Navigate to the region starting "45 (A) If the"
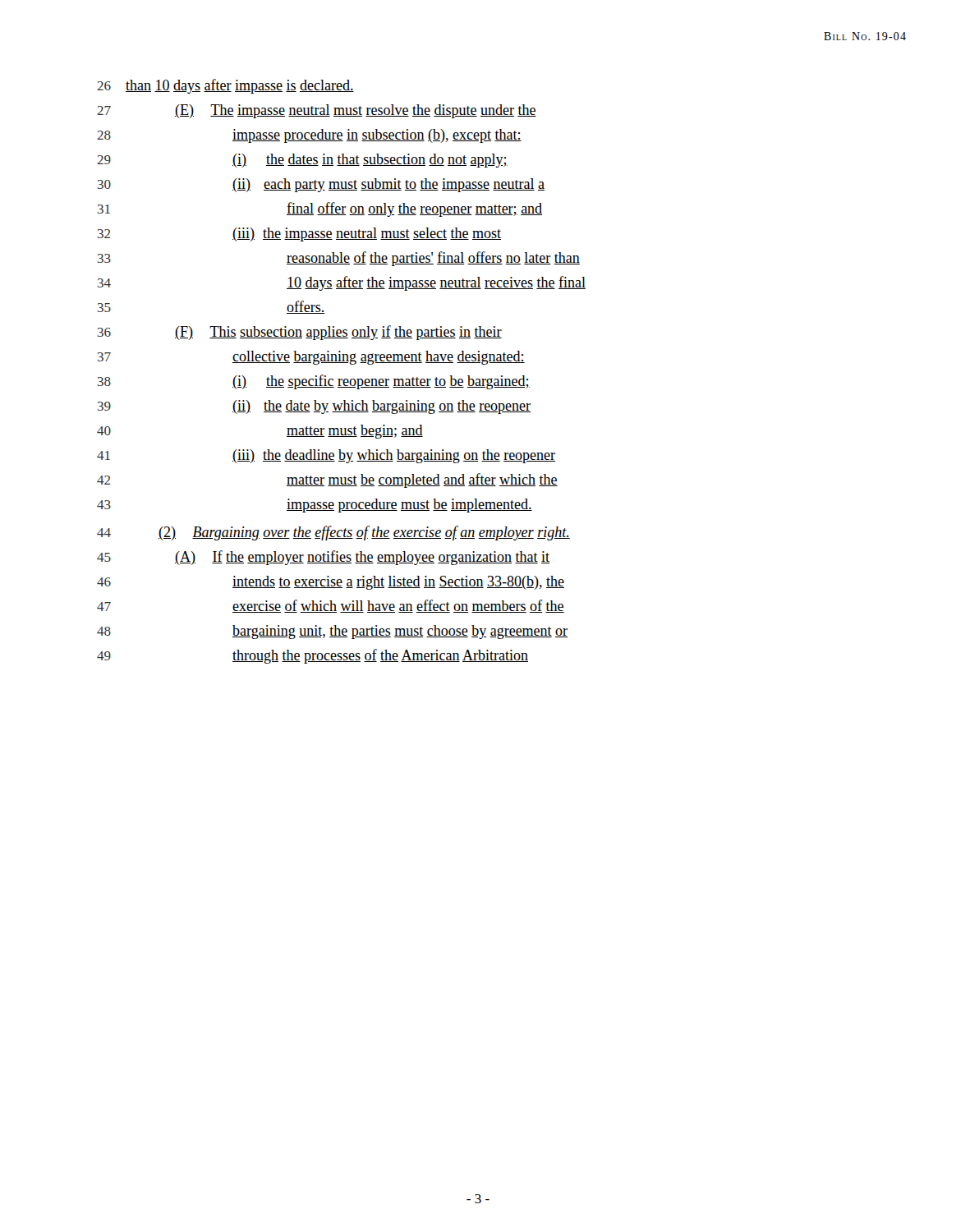The height and width of the screenshot is (1232, 956). pos(486,557)
